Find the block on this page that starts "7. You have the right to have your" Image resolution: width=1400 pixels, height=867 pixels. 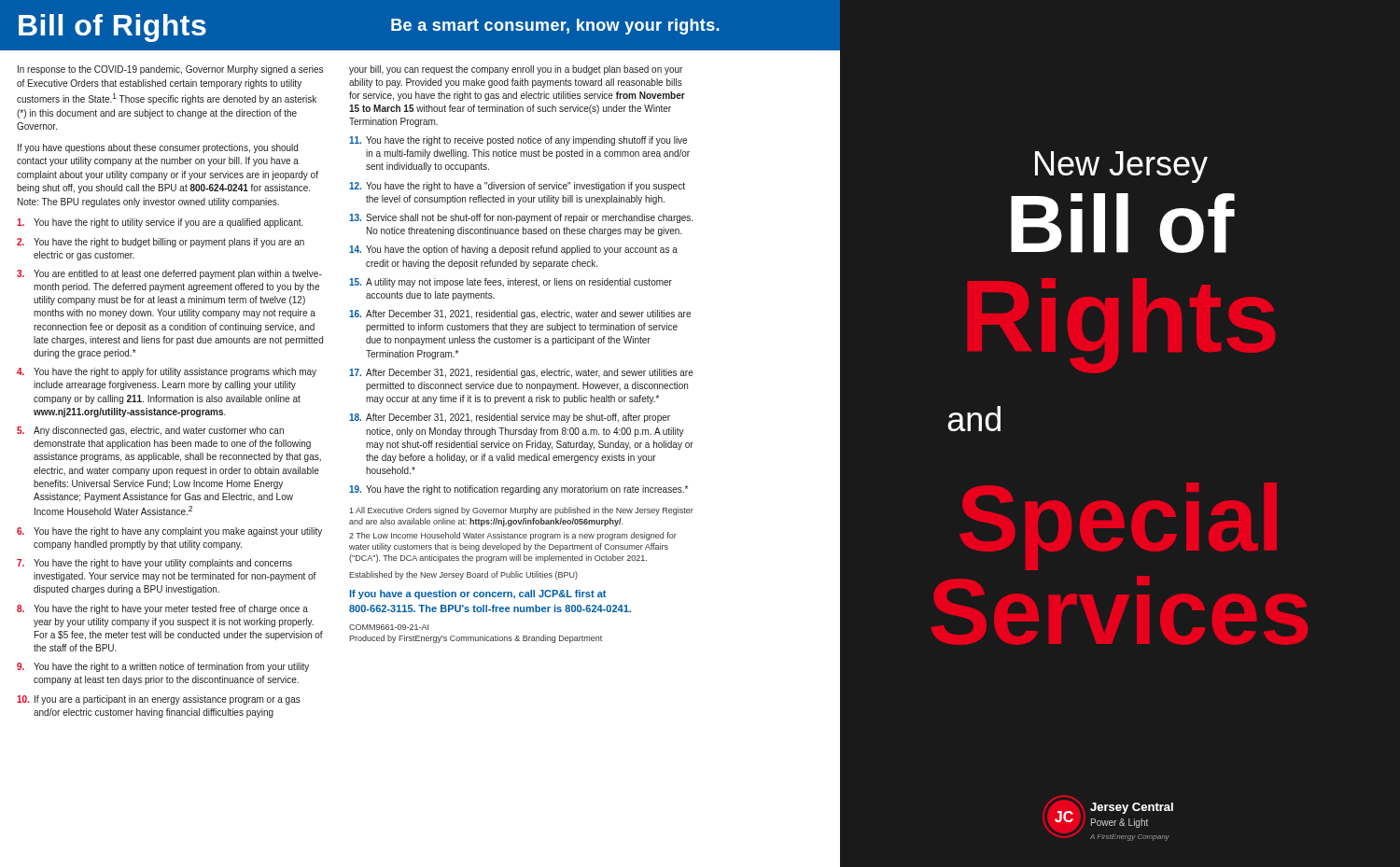point(171,577)
